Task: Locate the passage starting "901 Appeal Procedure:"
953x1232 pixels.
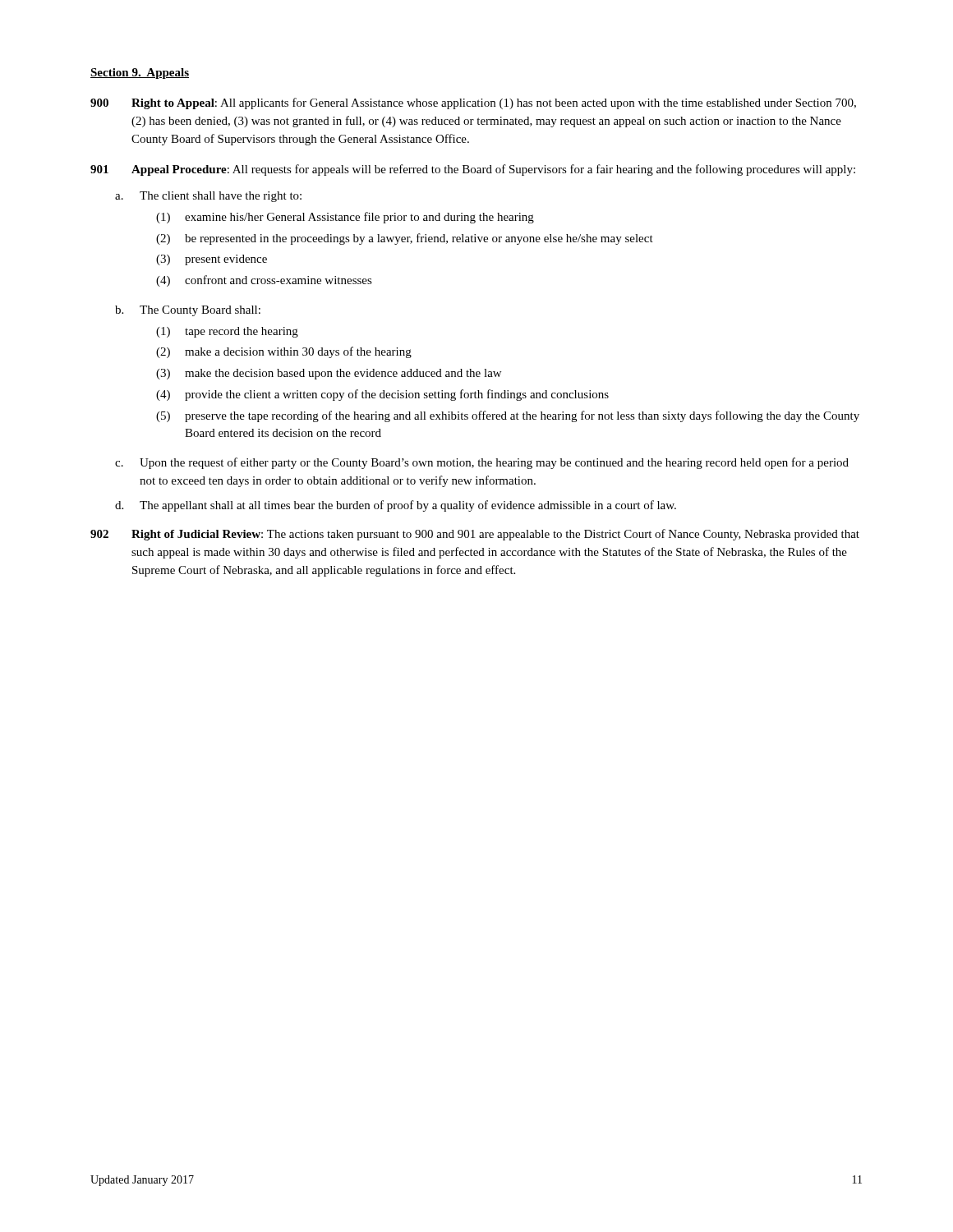Action: (476, 170)
